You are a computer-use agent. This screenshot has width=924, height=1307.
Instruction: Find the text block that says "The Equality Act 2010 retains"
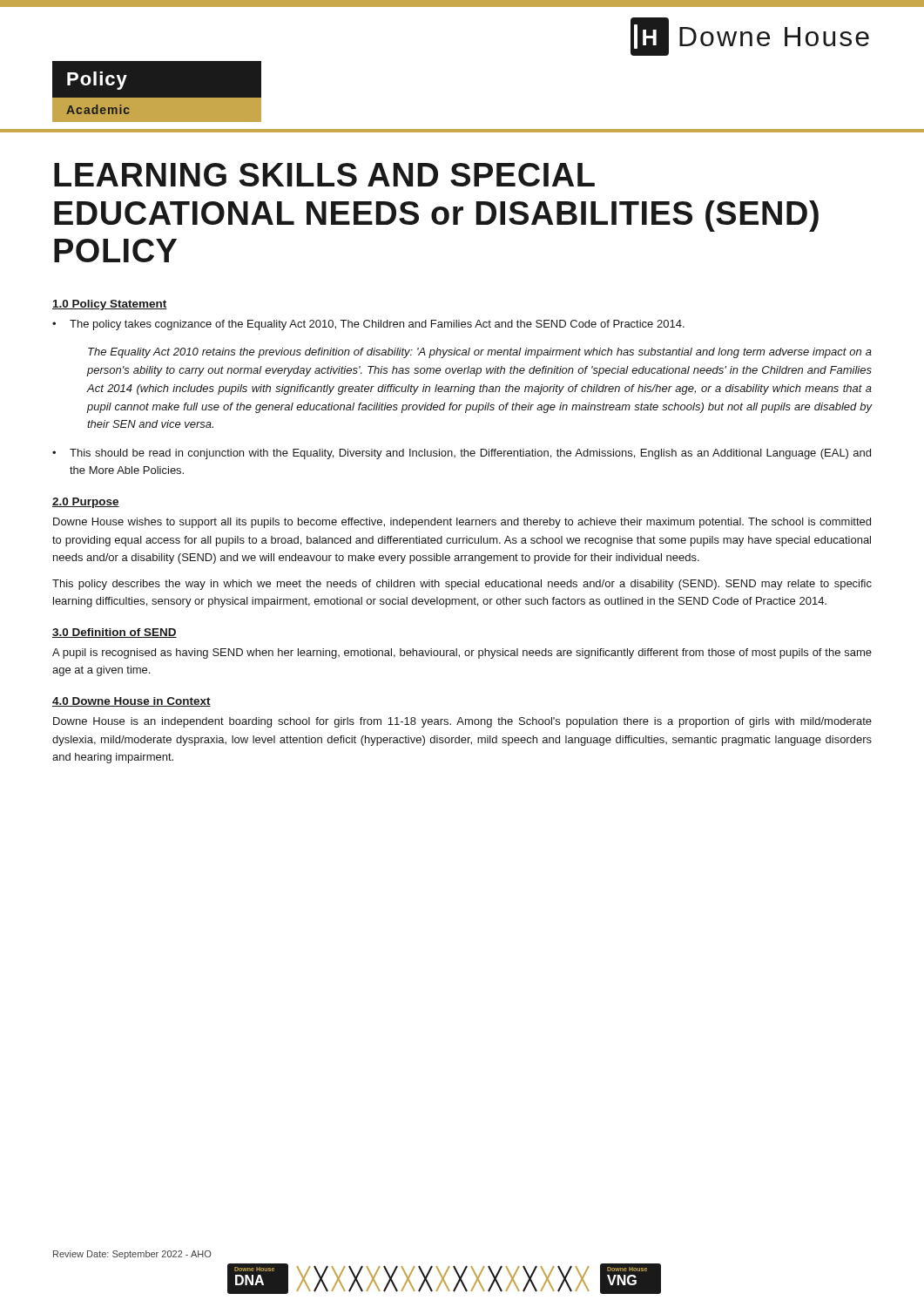click(479, 388)
